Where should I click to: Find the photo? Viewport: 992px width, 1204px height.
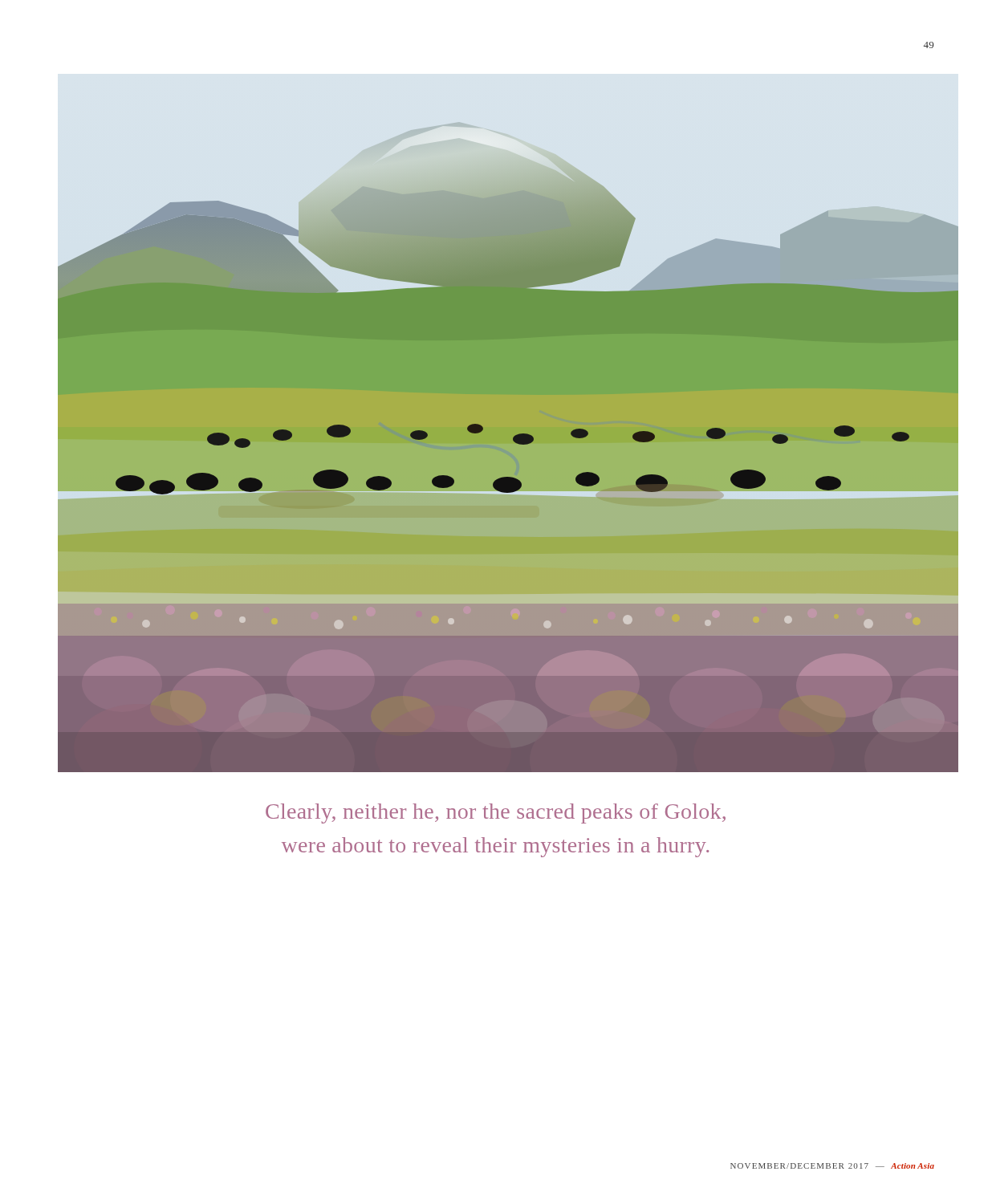pos(508,423)
